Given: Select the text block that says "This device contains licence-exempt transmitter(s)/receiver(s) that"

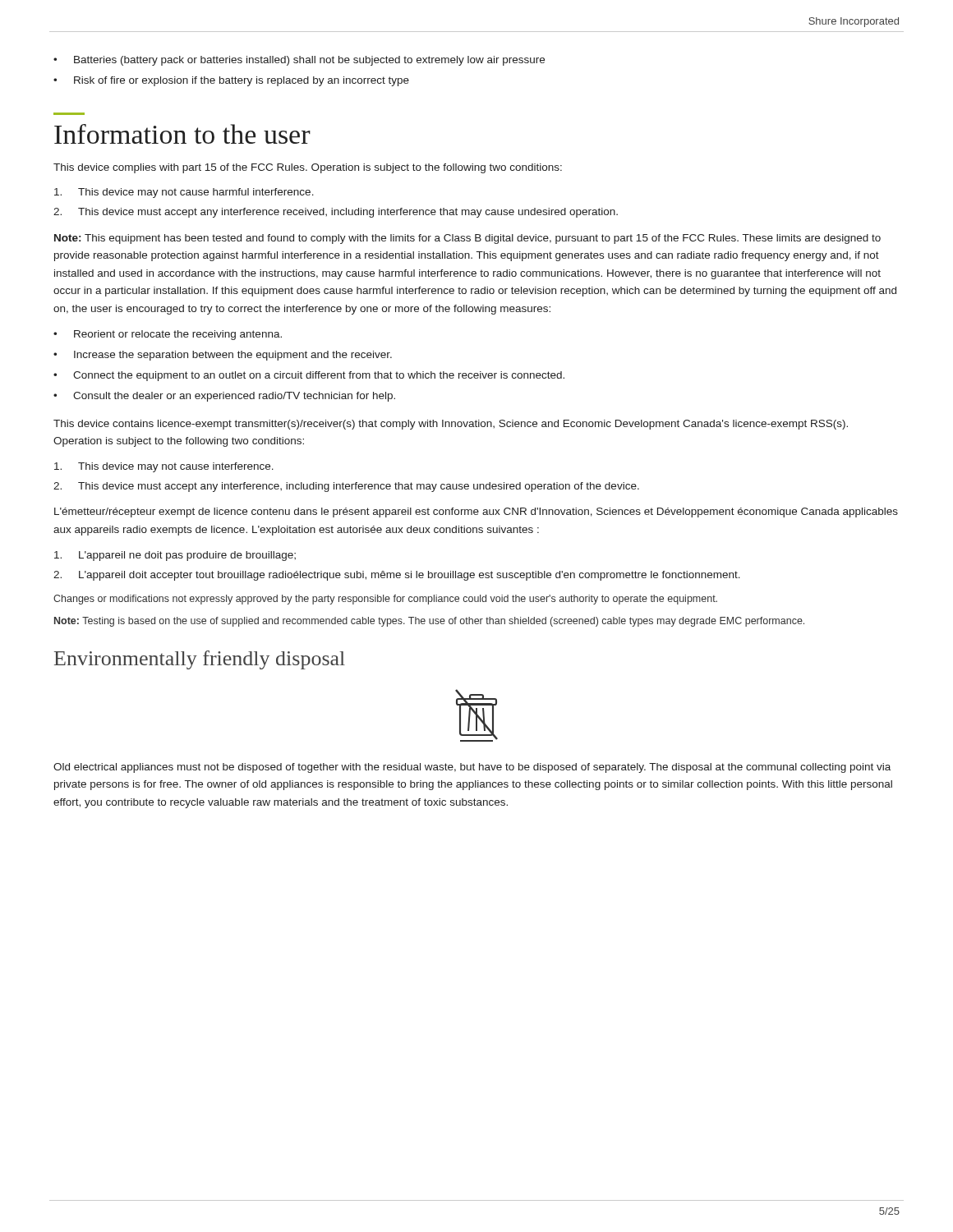Looking at the screenshot, I should pyautogui.click(x=451, y=432).
